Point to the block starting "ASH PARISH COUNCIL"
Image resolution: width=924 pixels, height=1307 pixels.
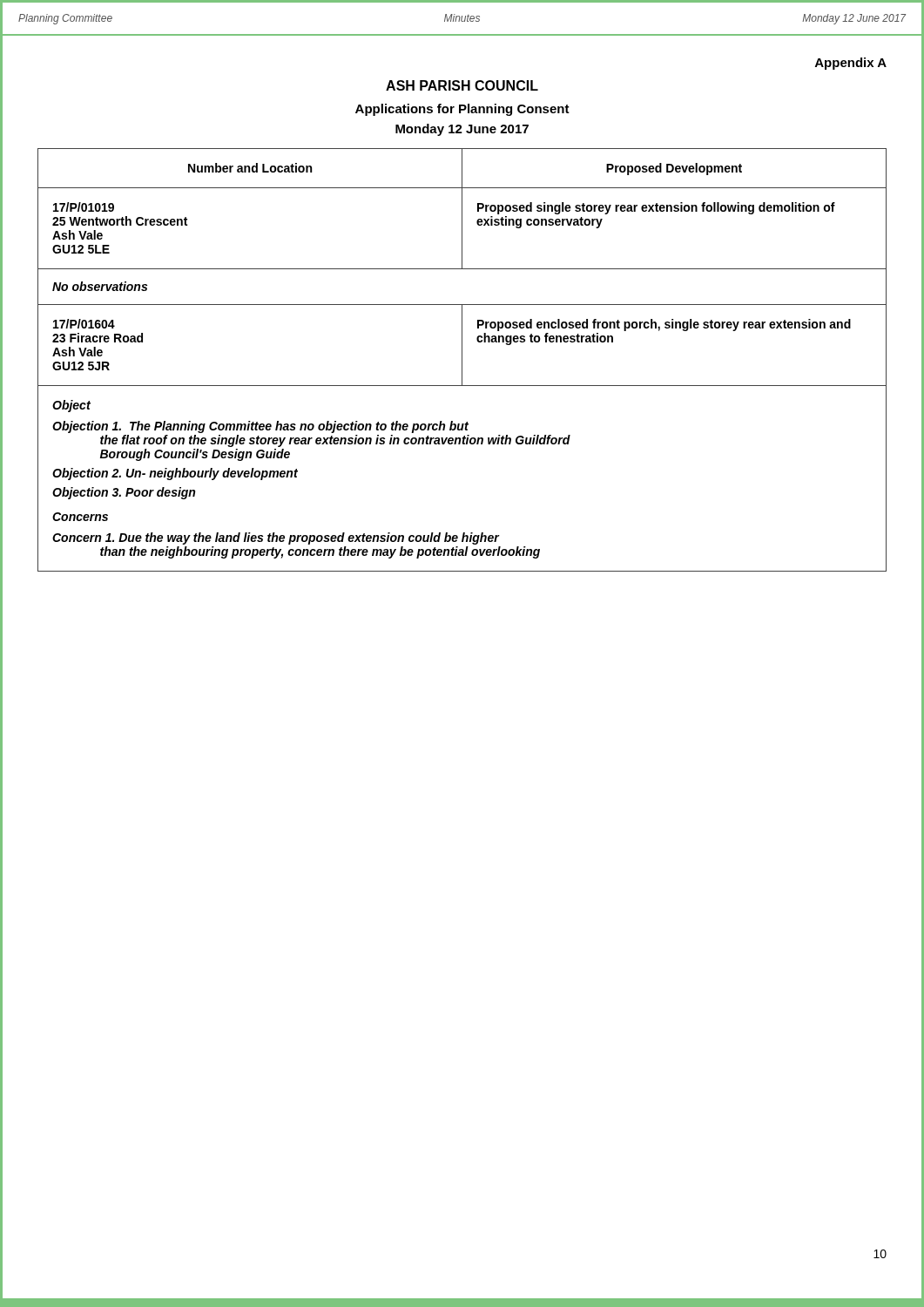pos(462,86)
